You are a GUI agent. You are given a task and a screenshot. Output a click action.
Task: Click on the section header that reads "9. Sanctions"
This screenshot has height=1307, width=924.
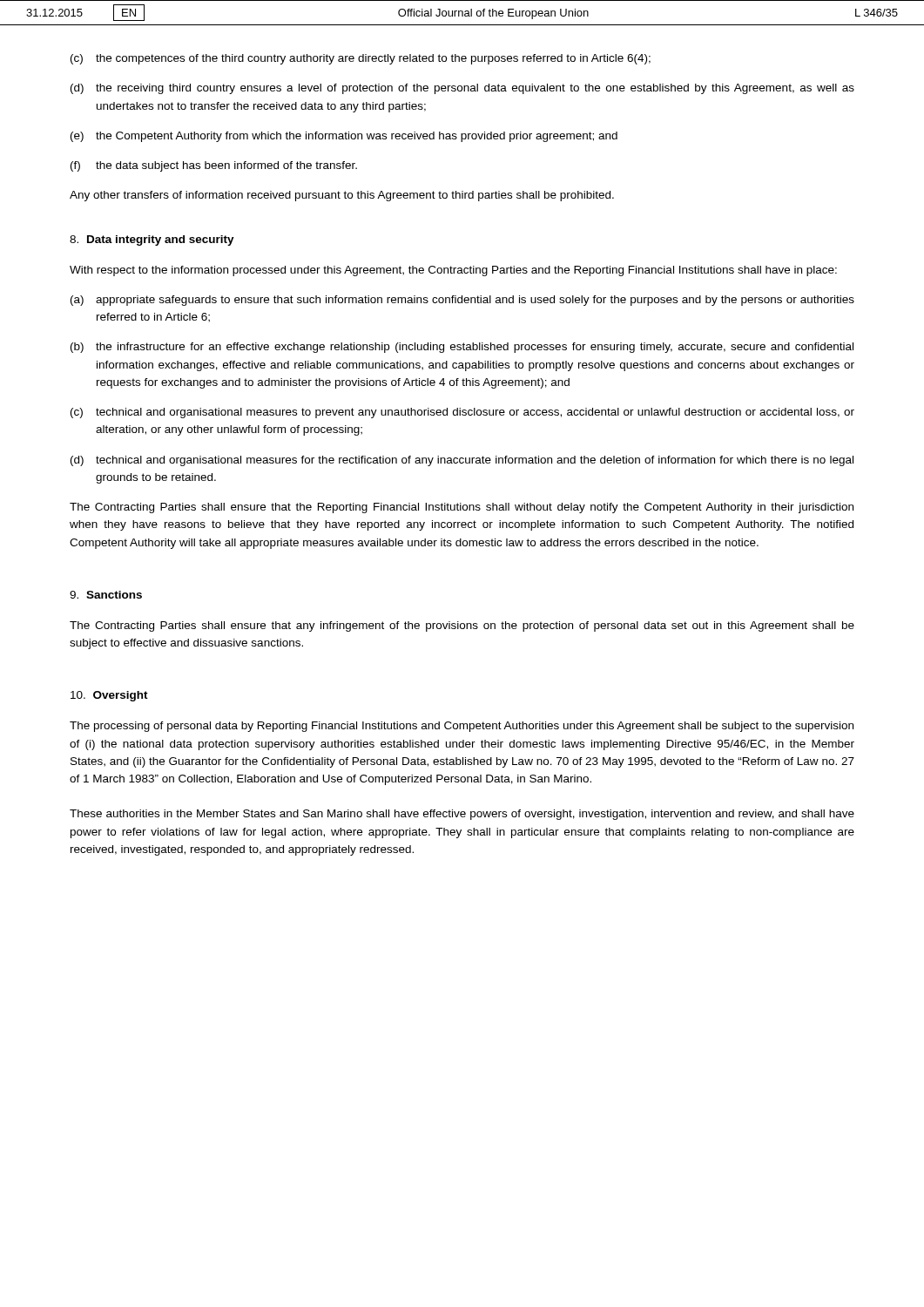pyautogui.click(x=106, y=594)
